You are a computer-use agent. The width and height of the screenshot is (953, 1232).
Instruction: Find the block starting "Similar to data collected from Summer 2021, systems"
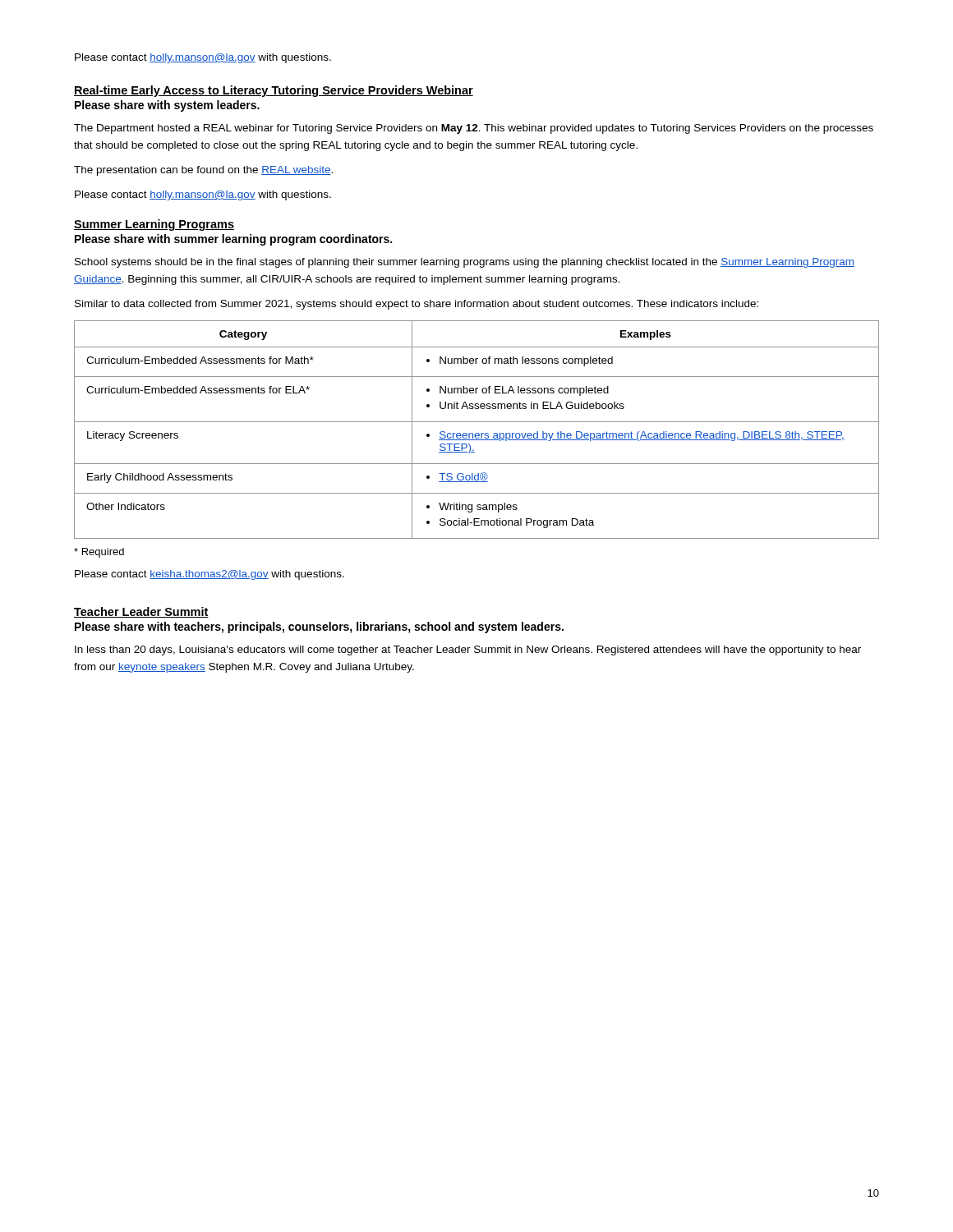[x=417, y=303]
